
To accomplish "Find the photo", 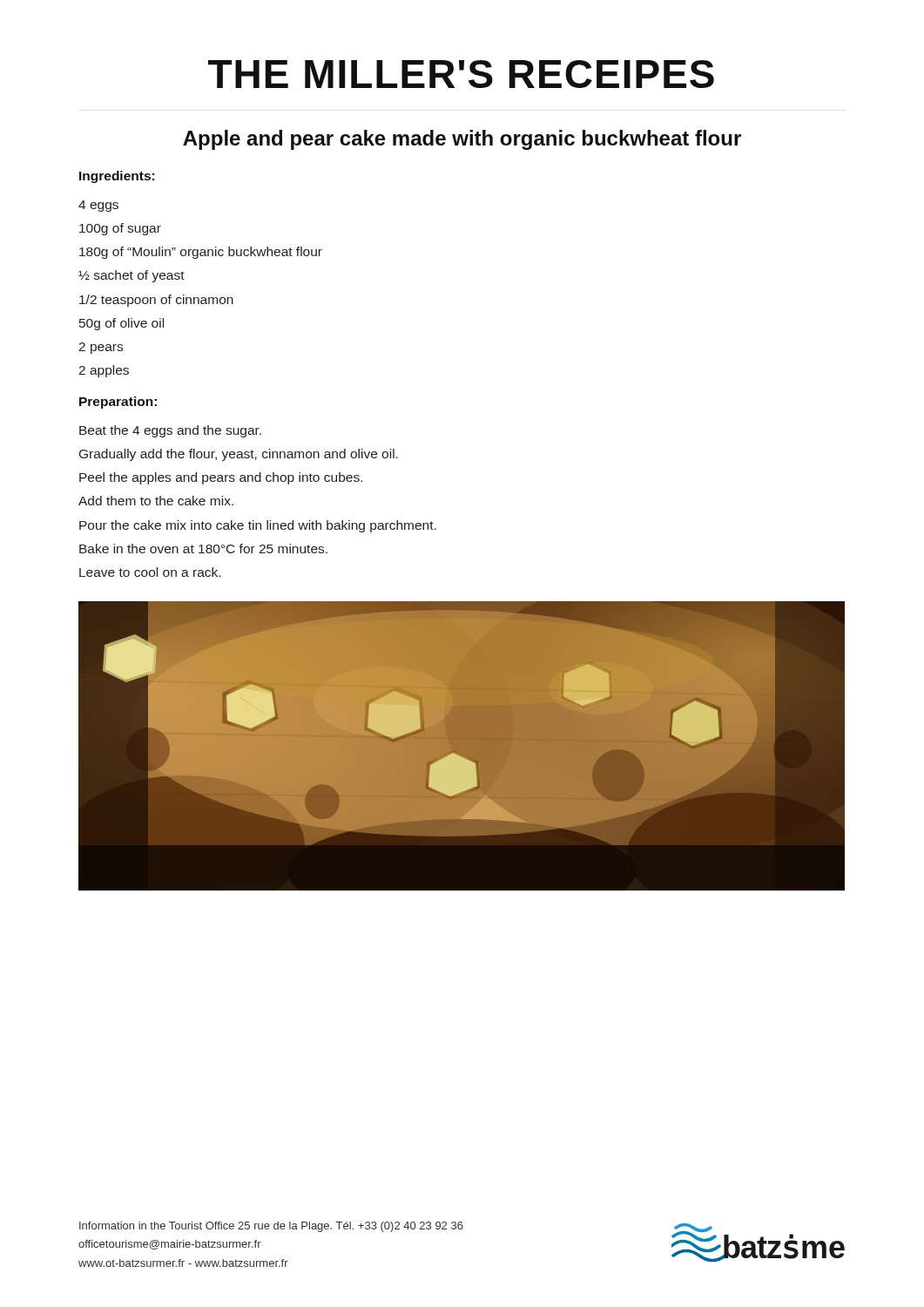I will point(462,746).
